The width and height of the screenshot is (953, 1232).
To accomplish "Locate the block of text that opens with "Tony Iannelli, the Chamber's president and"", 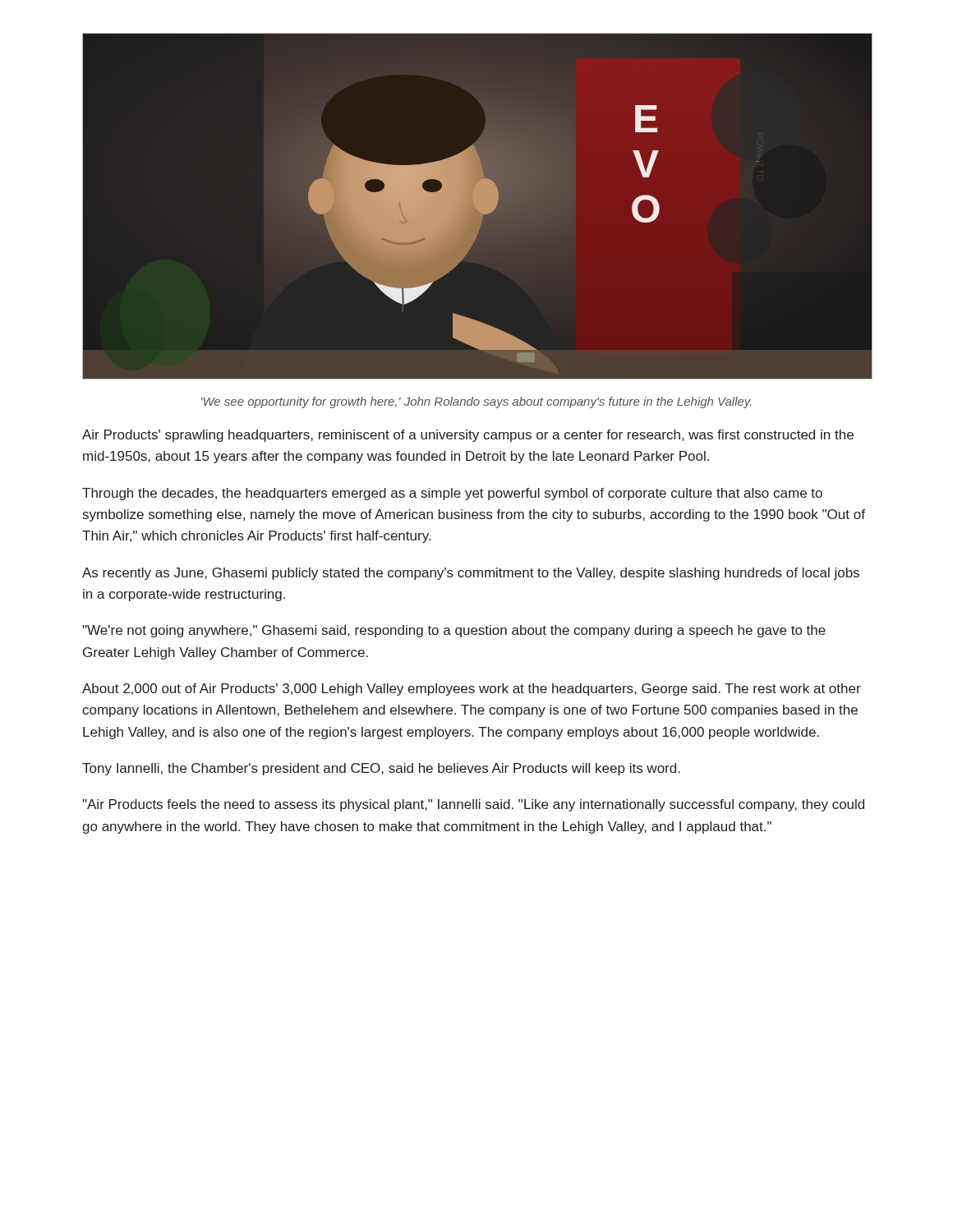I will click(382, 768).
